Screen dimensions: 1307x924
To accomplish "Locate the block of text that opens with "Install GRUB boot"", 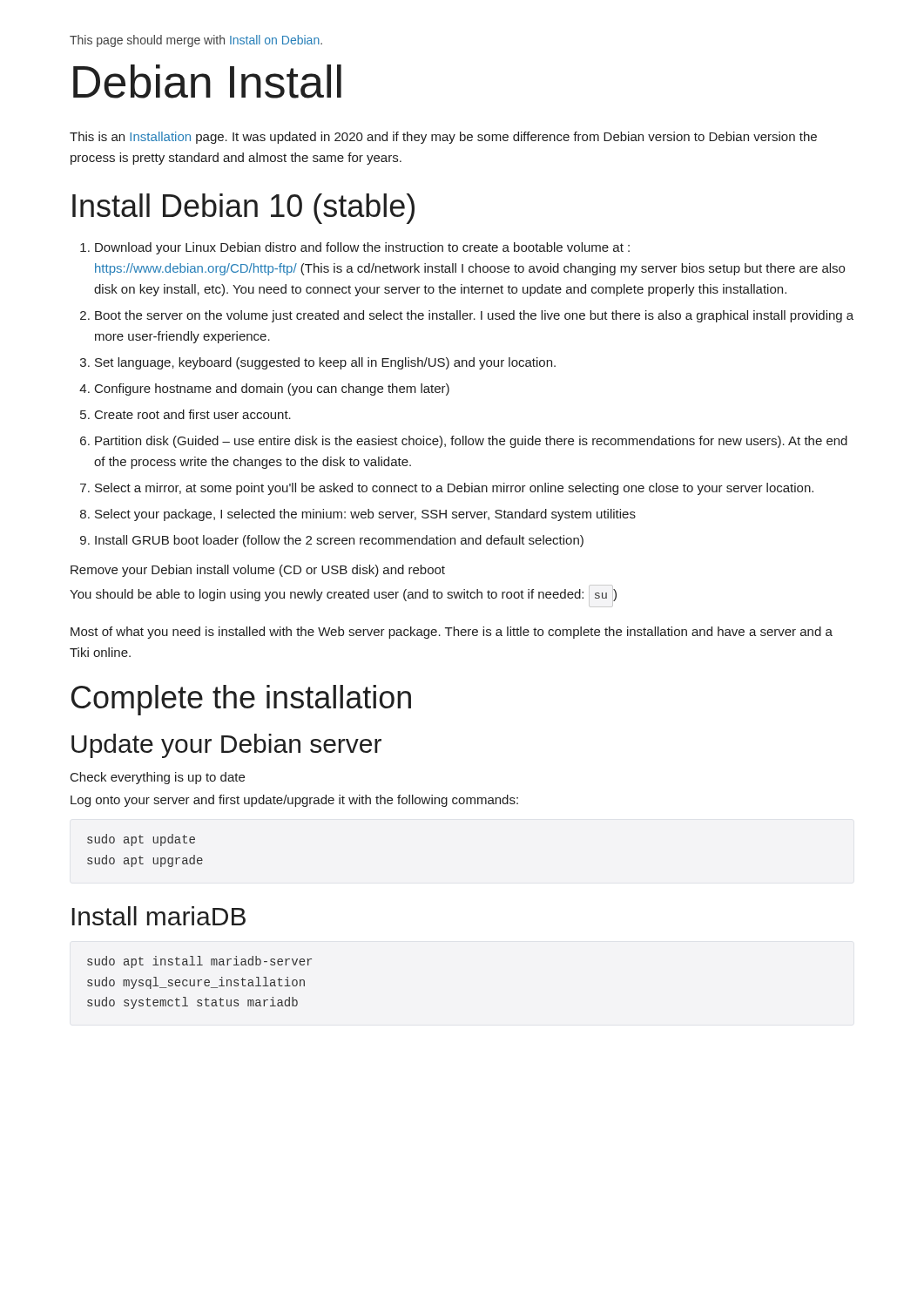I will [x=474, y=541].
